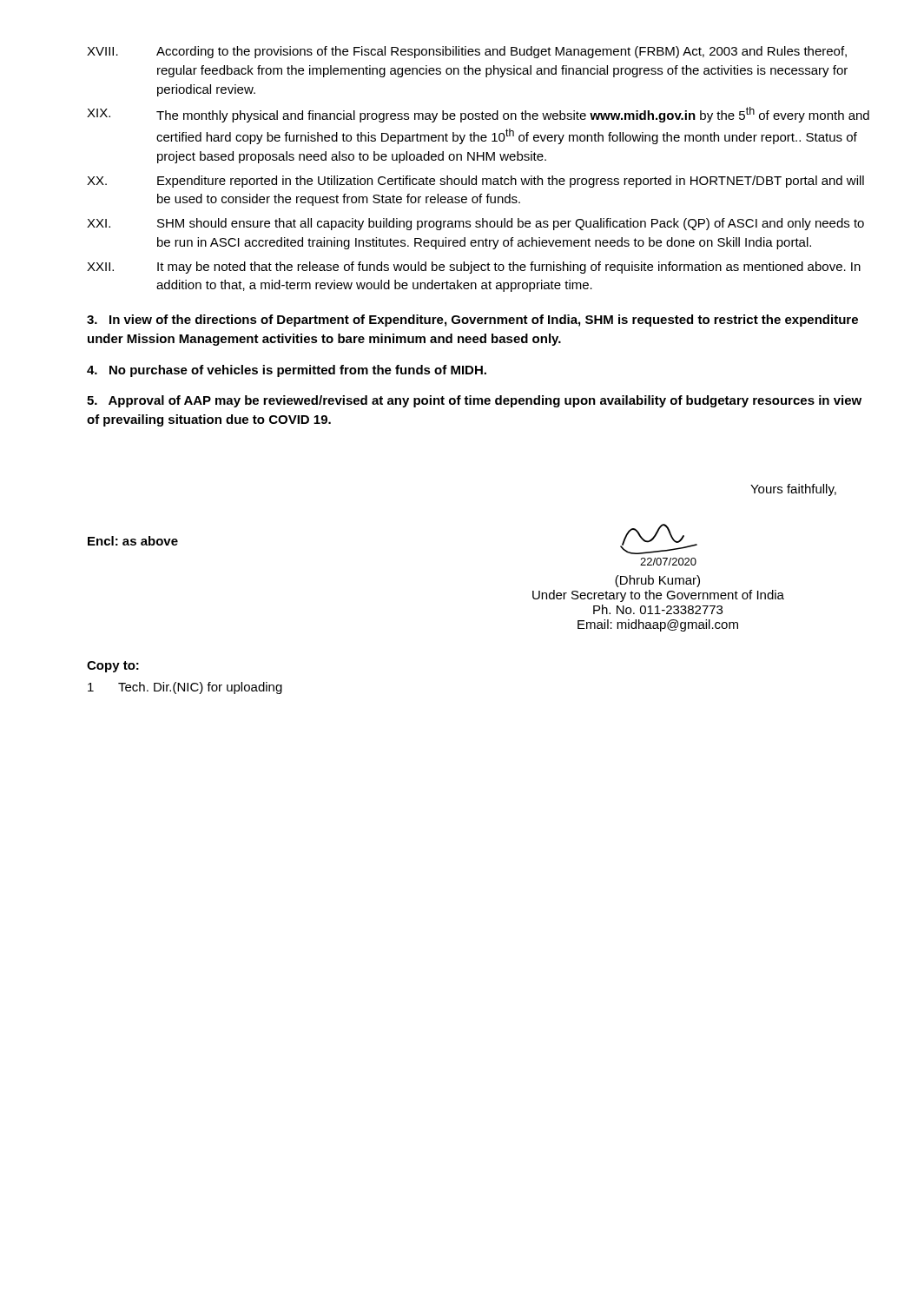This screenshot has width=924, height=1303.
Task: Locate the text "1 Tech. Dir.(NIC) for uploading"
Action: 185,686
